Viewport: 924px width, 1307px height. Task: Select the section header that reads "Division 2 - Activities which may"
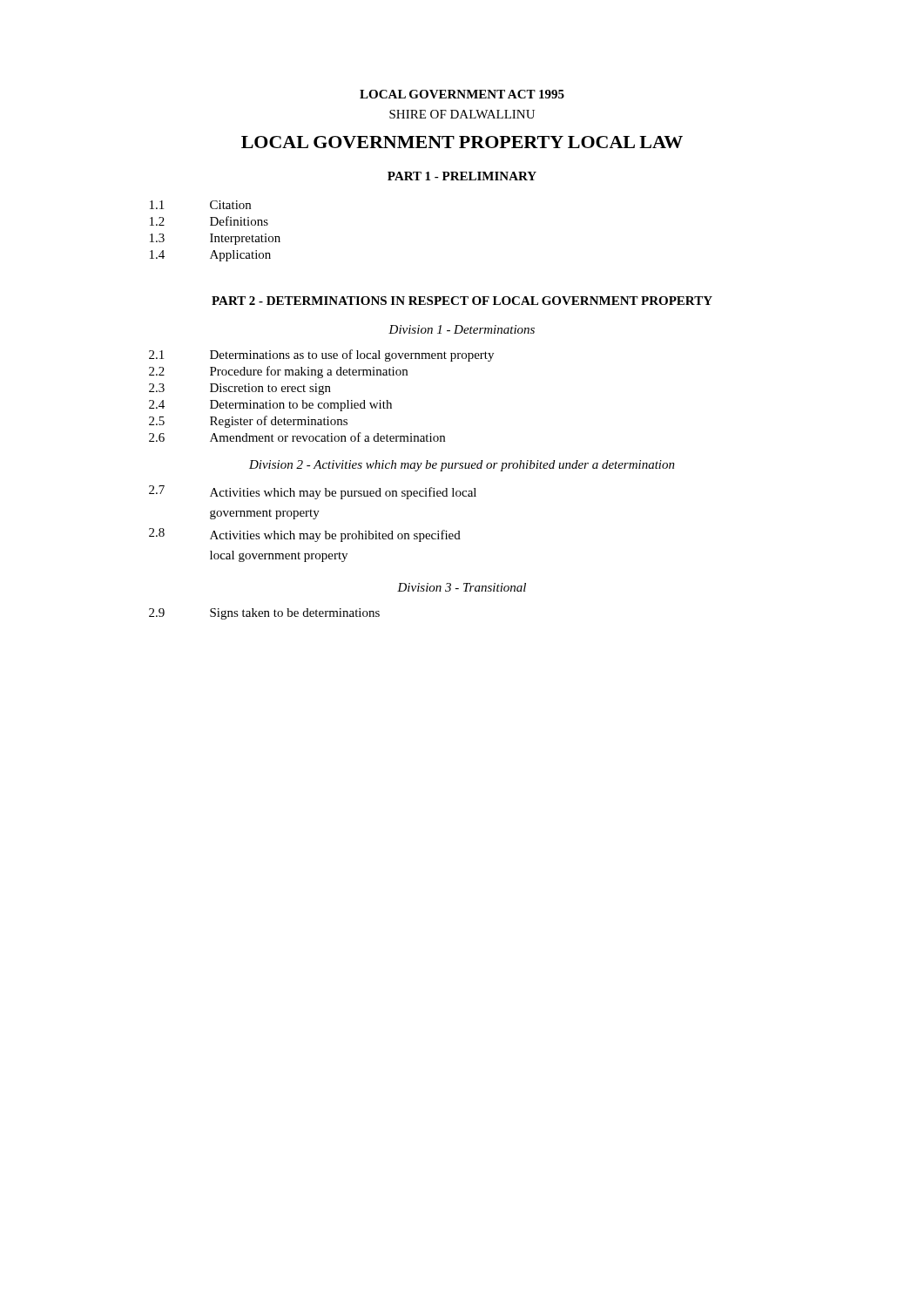tap(462, 464)
